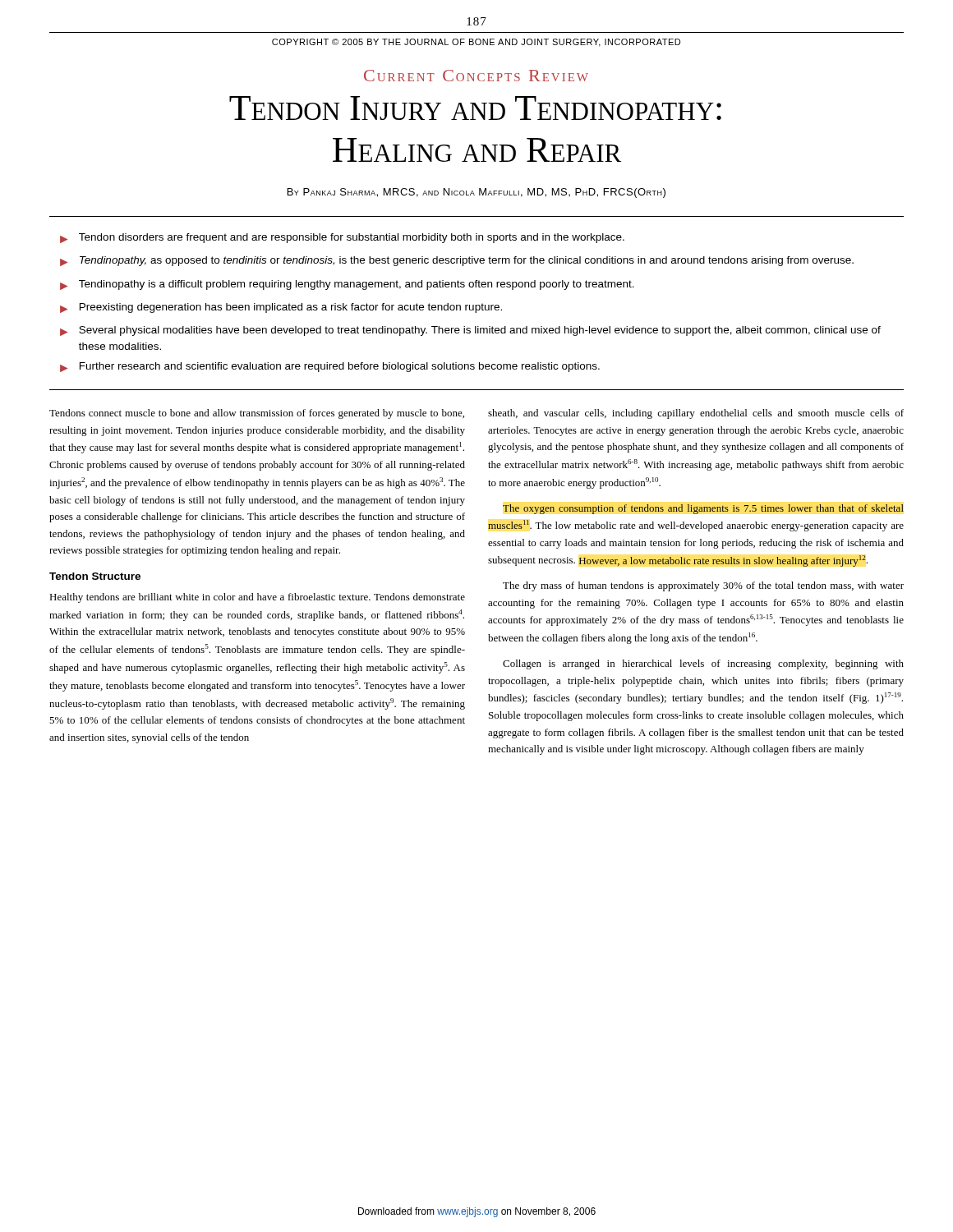Select the text starting "Tendons connect muscle to bone and allow transmission"
The image size is (953, 1232).
coord(257,482)
